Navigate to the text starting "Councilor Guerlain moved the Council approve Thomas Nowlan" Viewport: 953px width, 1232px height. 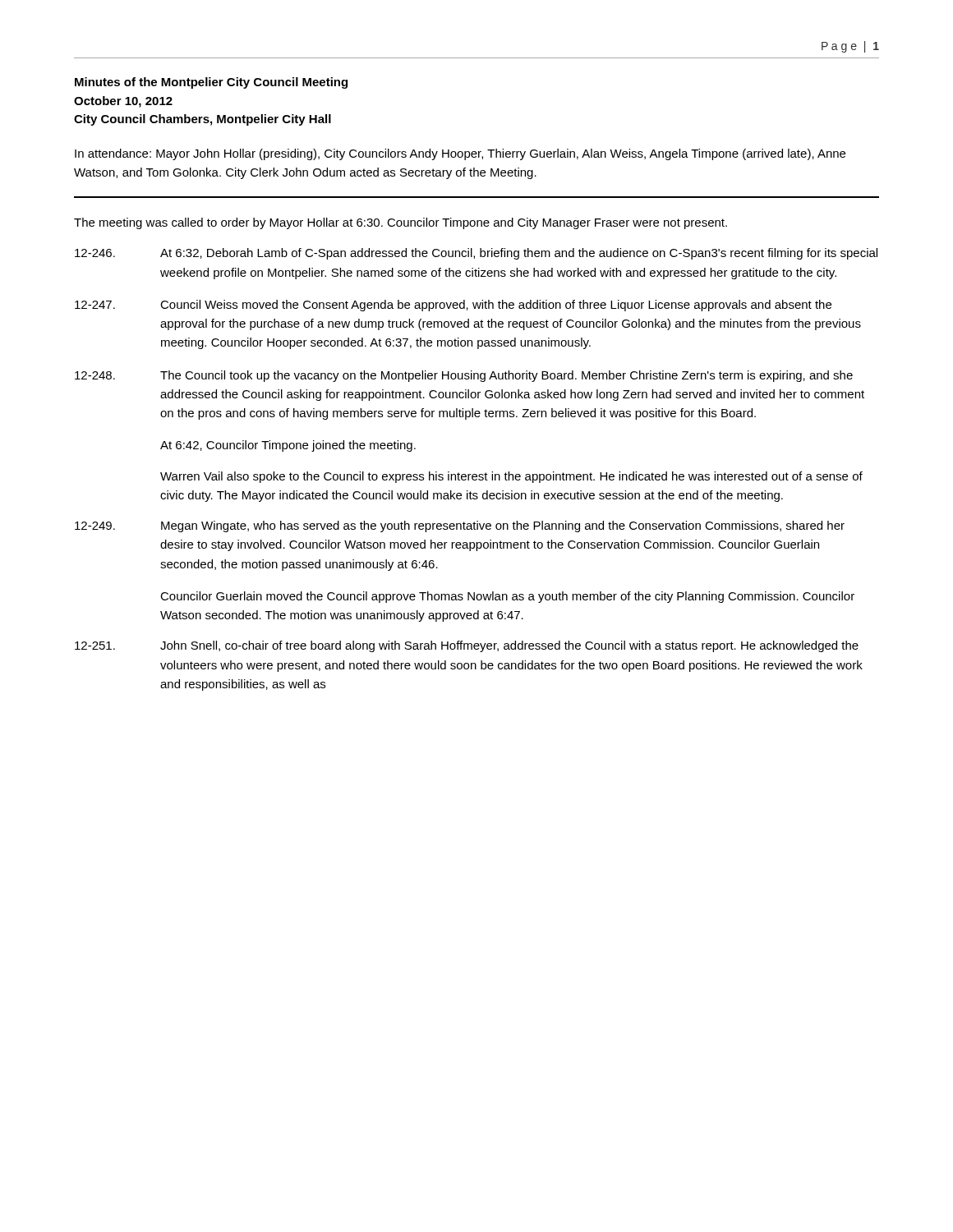pos(507,605)
